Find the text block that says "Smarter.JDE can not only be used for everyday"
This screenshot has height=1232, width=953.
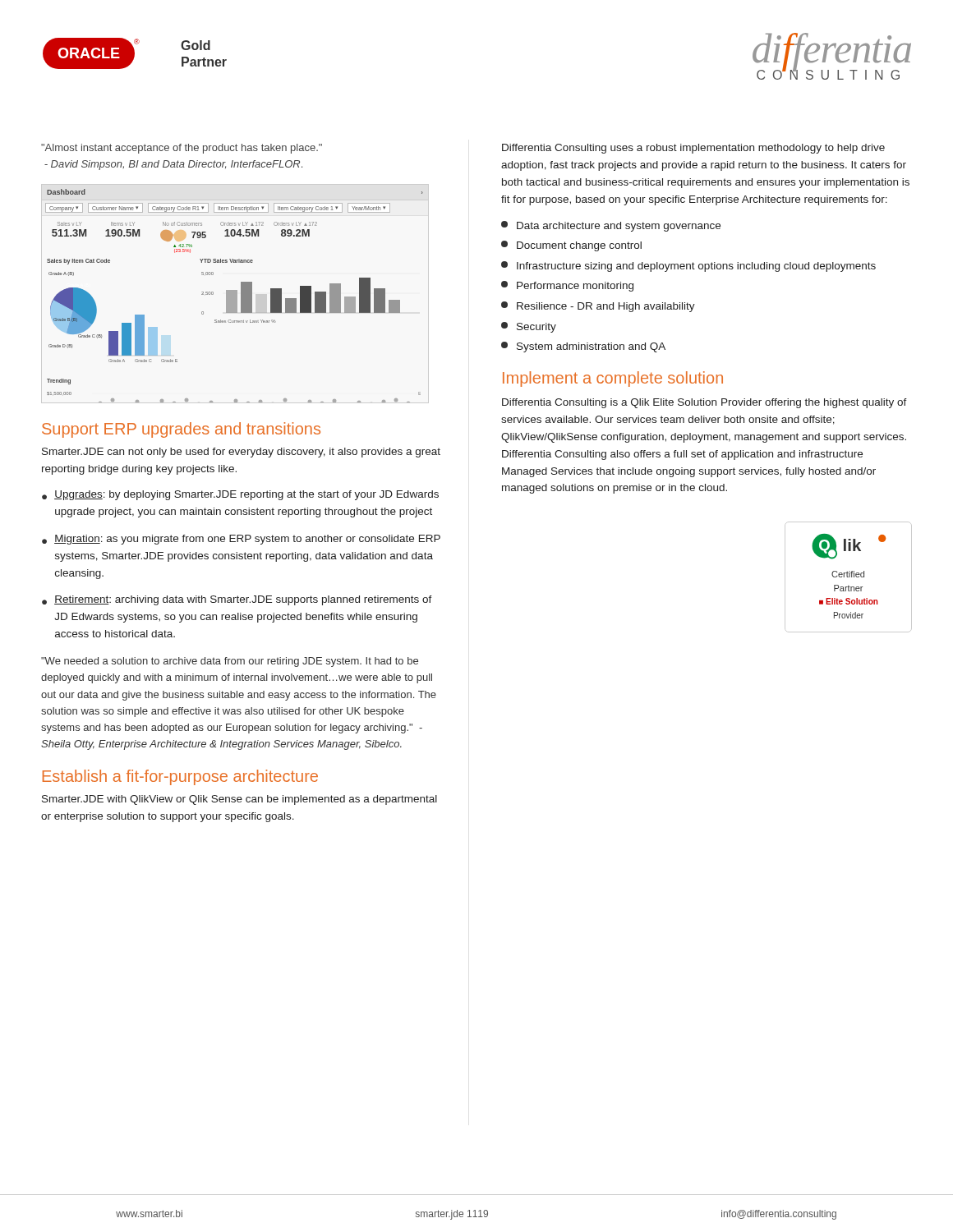tap(241, 460)
